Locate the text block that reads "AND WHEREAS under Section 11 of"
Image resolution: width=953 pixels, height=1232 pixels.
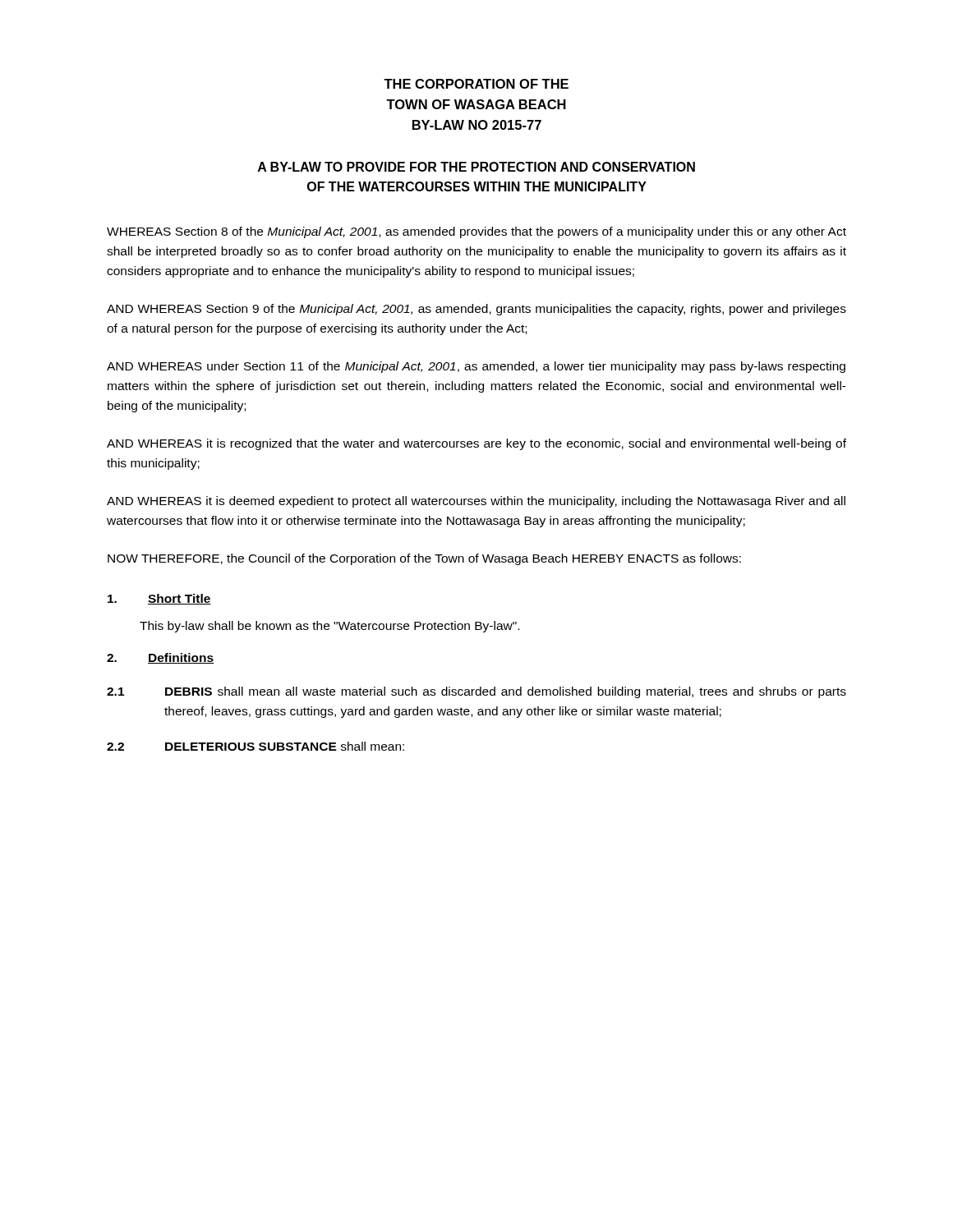476,386
